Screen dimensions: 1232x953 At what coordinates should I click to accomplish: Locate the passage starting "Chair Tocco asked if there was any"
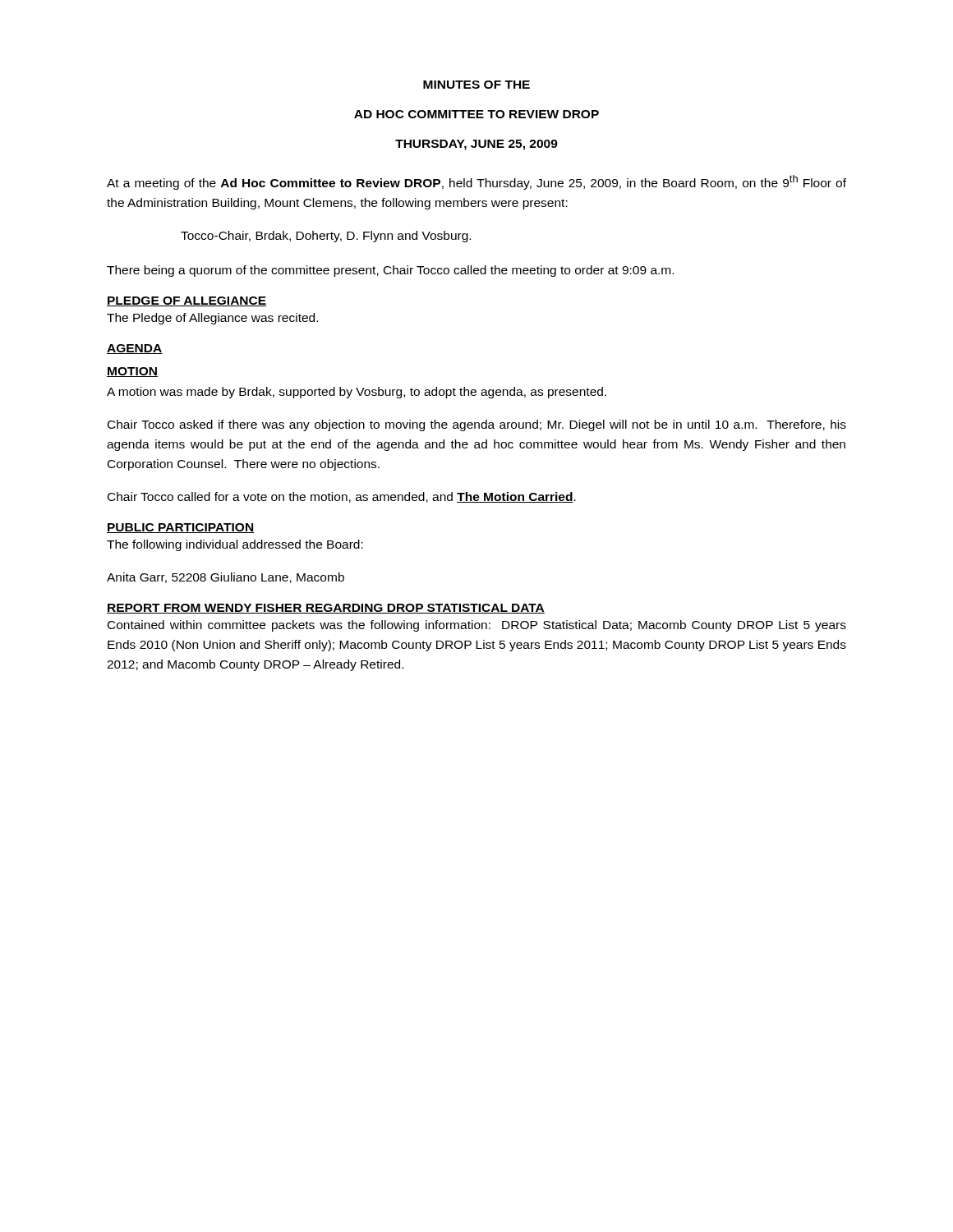[x=476, y=445]
